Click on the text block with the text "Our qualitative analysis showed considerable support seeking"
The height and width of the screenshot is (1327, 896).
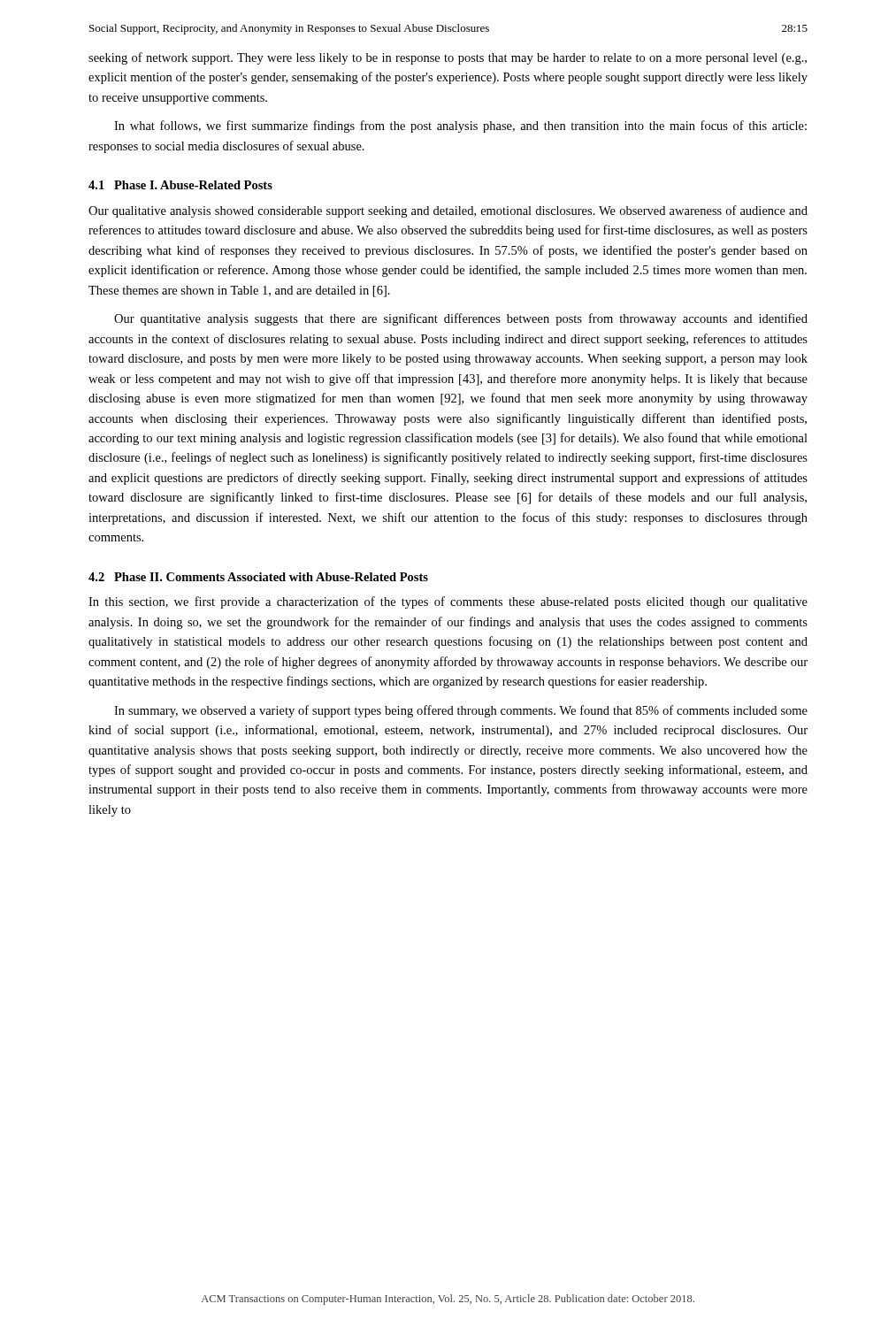(448, 374)
